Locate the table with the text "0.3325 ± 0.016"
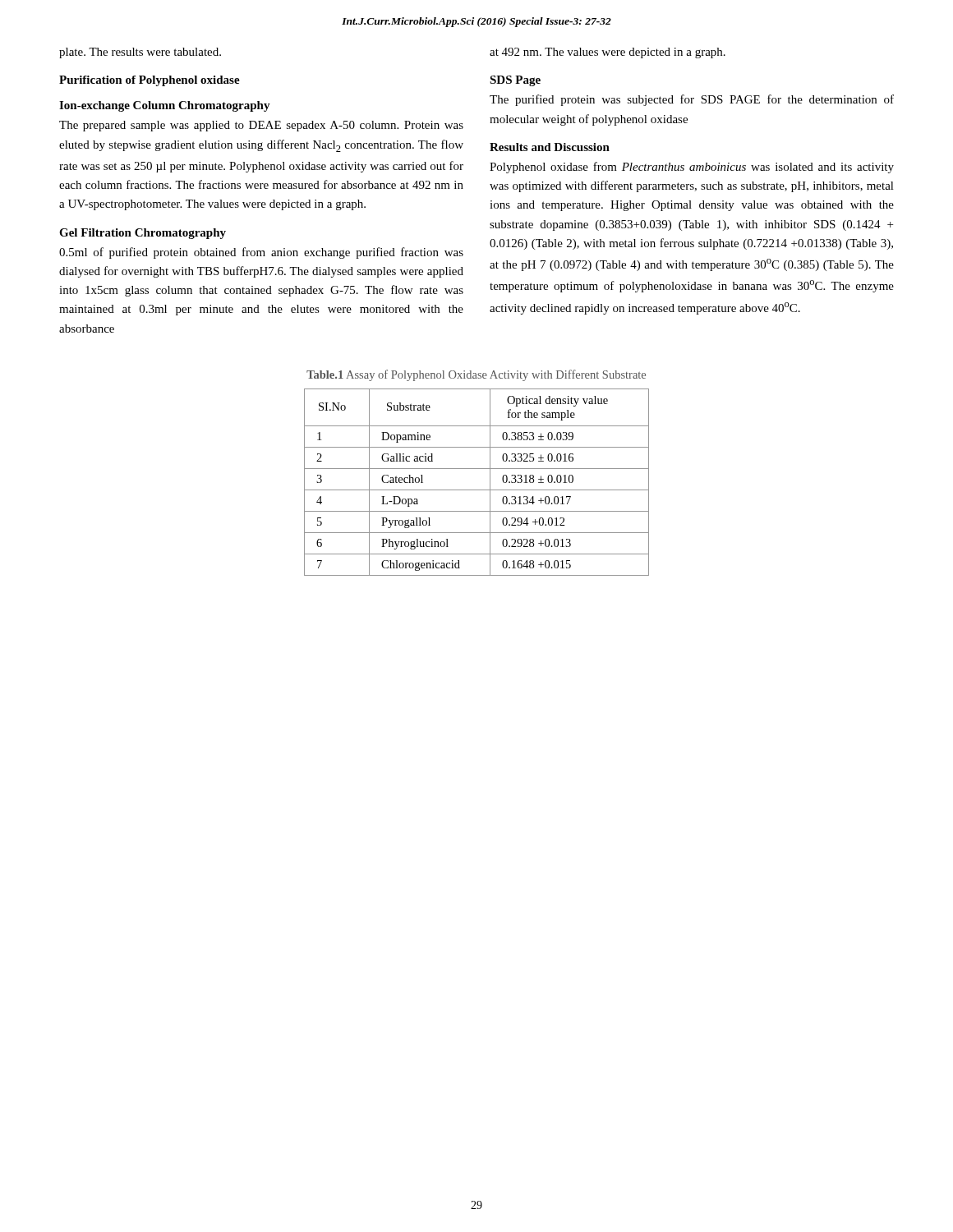The image size is (953, 1232). point(476,482)
